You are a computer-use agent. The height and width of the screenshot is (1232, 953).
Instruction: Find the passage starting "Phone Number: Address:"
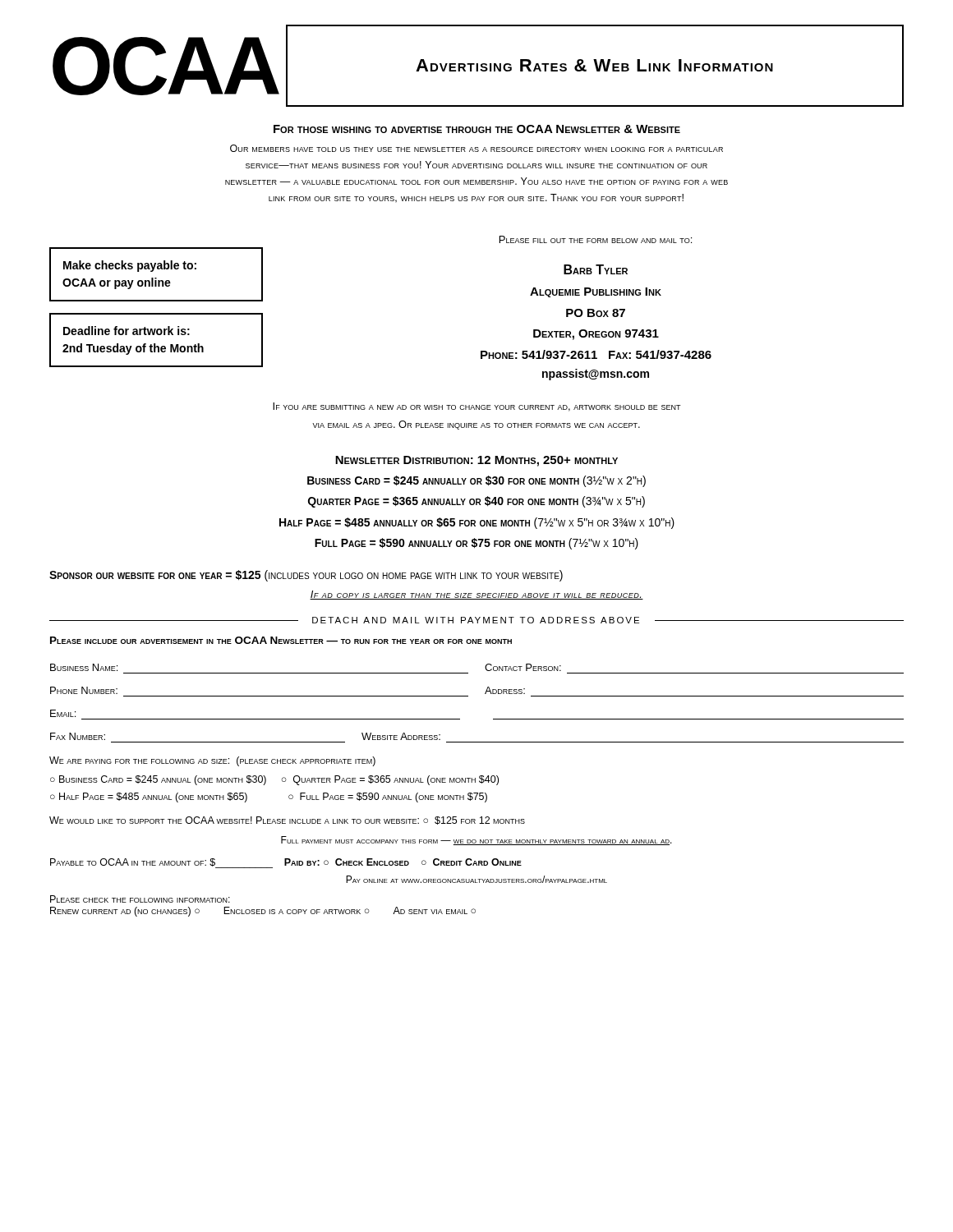tap(476, 690)
